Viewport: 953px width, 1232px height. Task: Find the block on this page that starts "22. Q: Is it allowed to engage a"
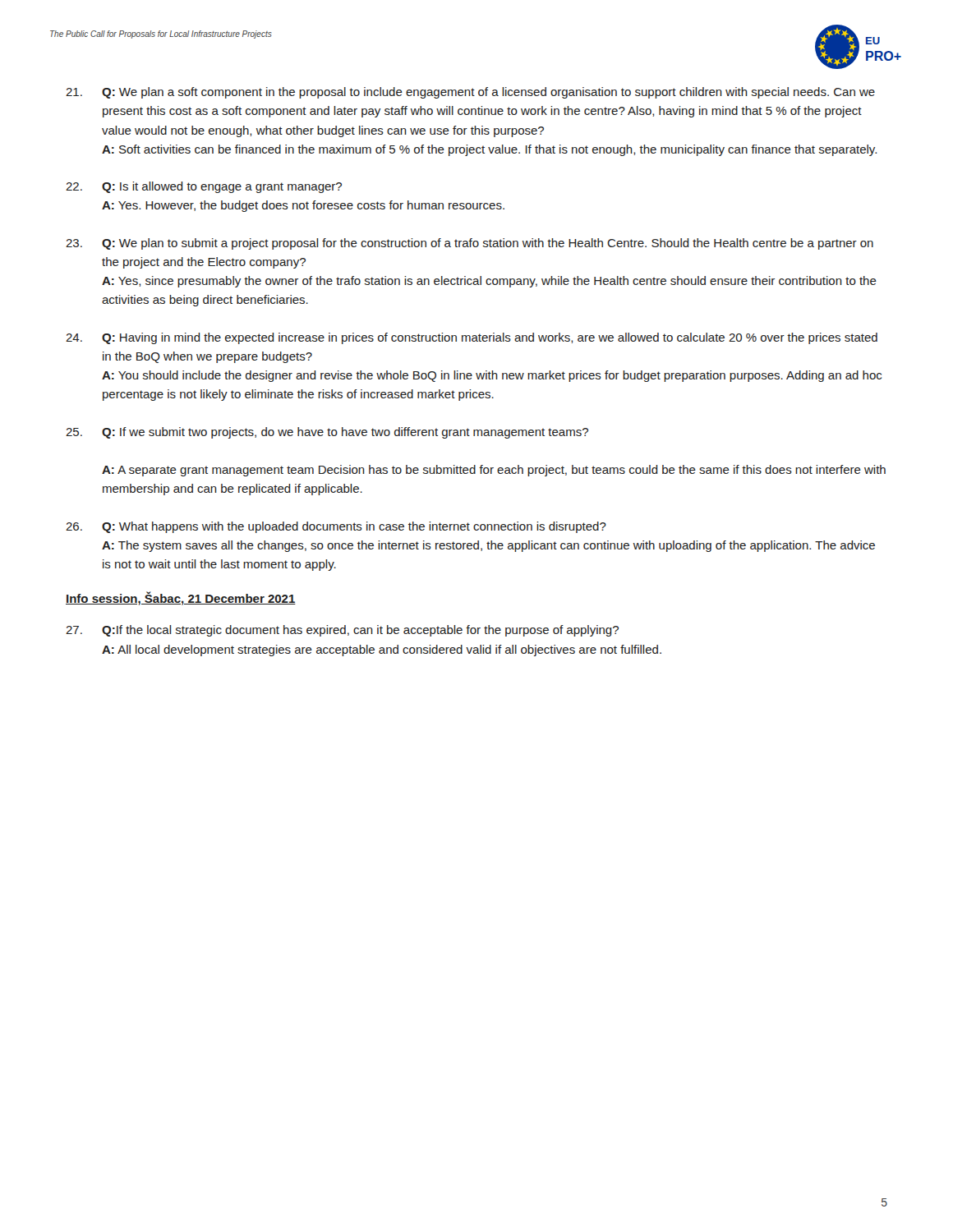[x=476, y=196]
